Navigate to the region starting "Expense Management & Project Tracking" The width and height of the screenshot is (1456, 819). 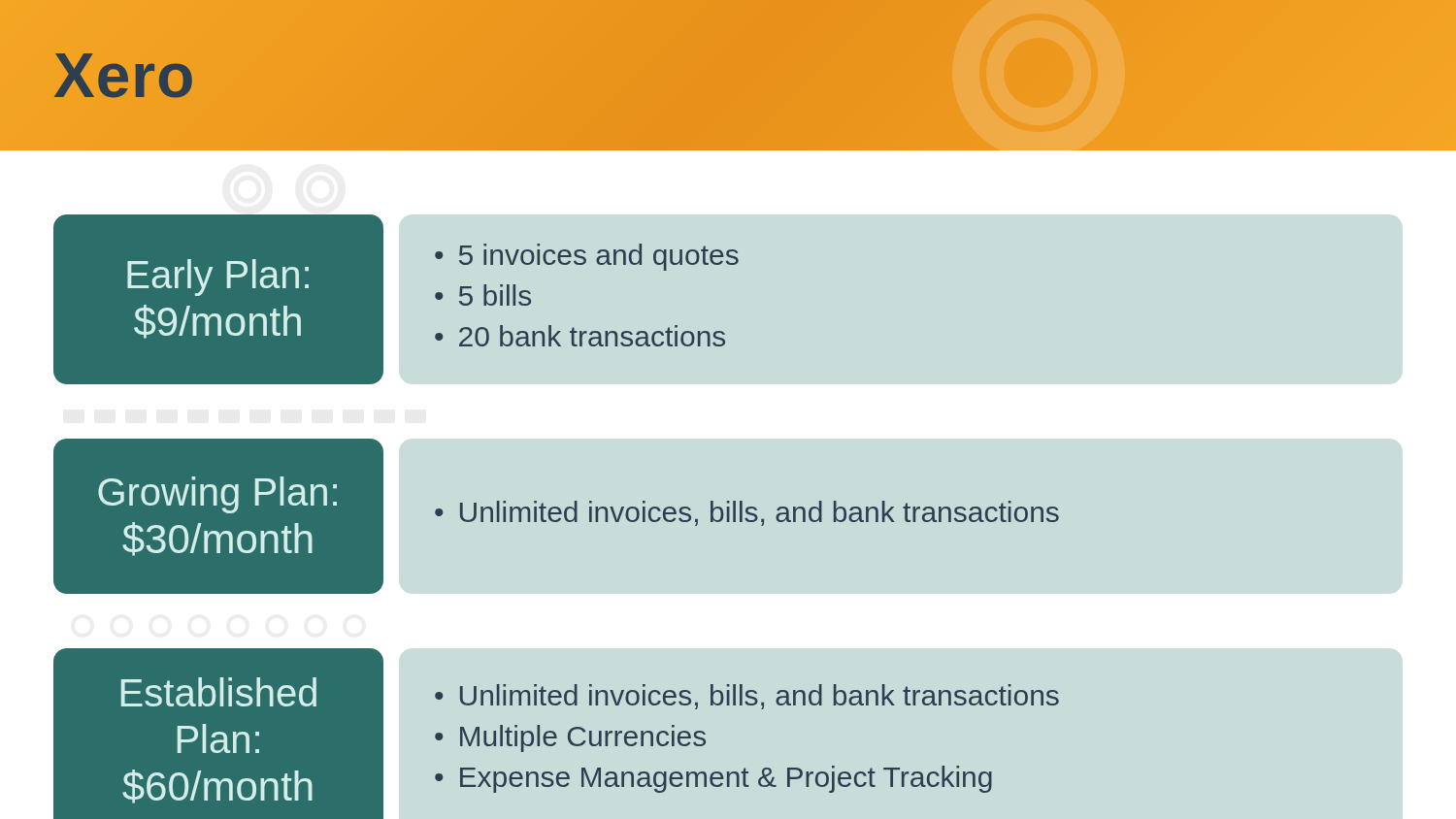pos(901,777)
